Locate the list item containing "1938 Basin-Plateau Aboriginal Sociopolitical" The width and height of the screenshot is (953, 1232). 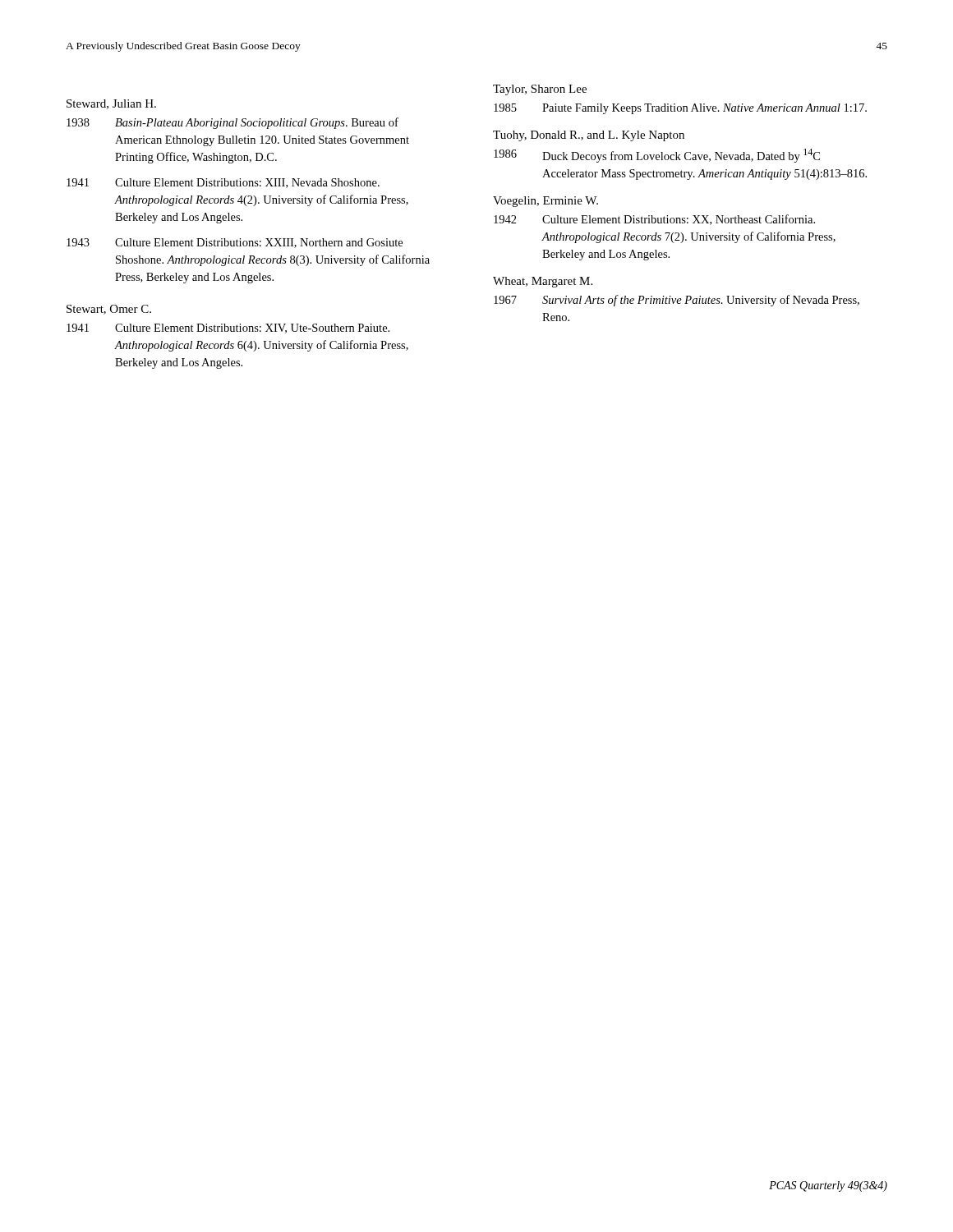point(255,140)
